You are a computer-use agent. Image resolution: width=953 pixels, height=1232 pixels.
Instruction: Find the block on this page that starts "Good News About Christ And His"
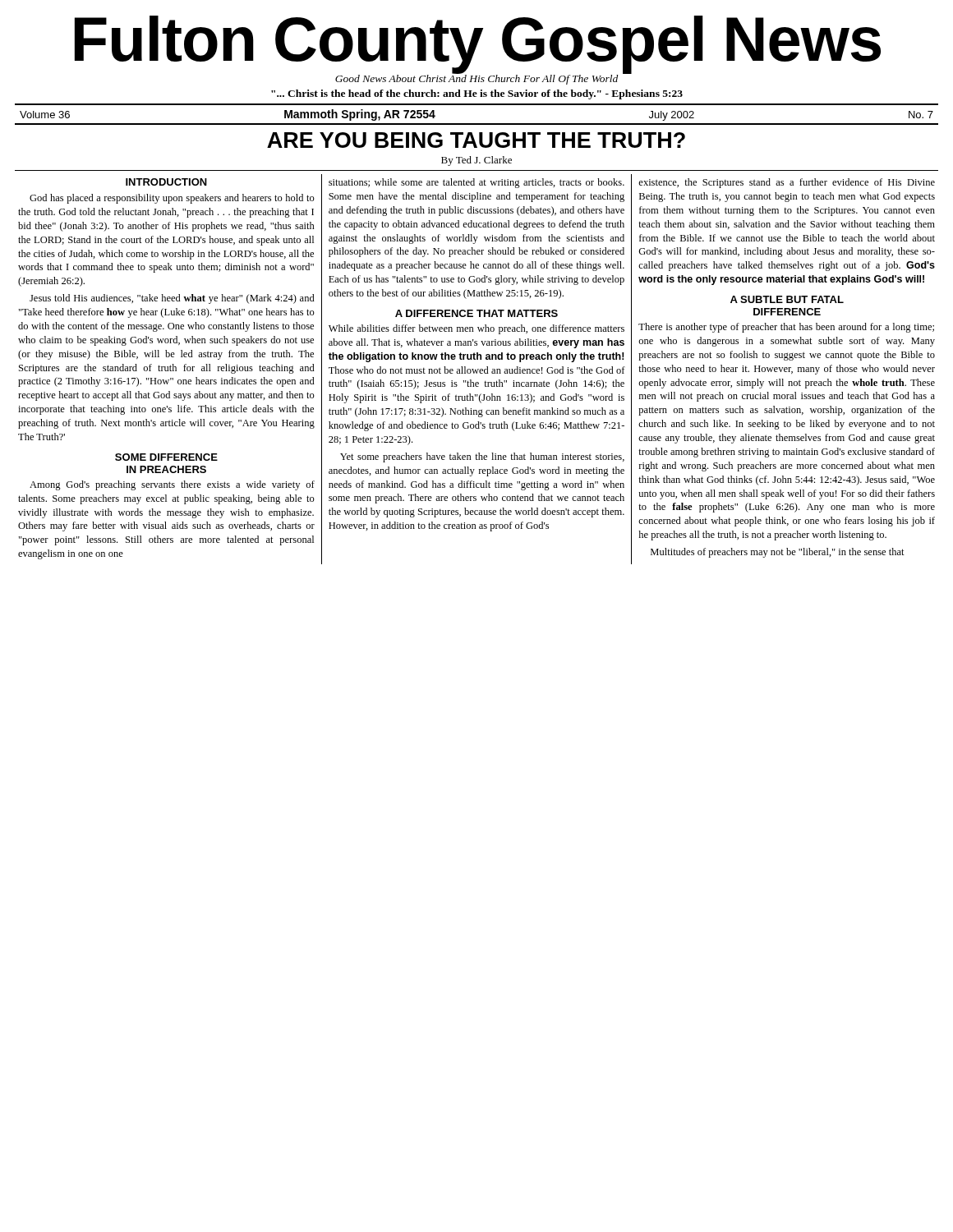[x=476, y=78]
